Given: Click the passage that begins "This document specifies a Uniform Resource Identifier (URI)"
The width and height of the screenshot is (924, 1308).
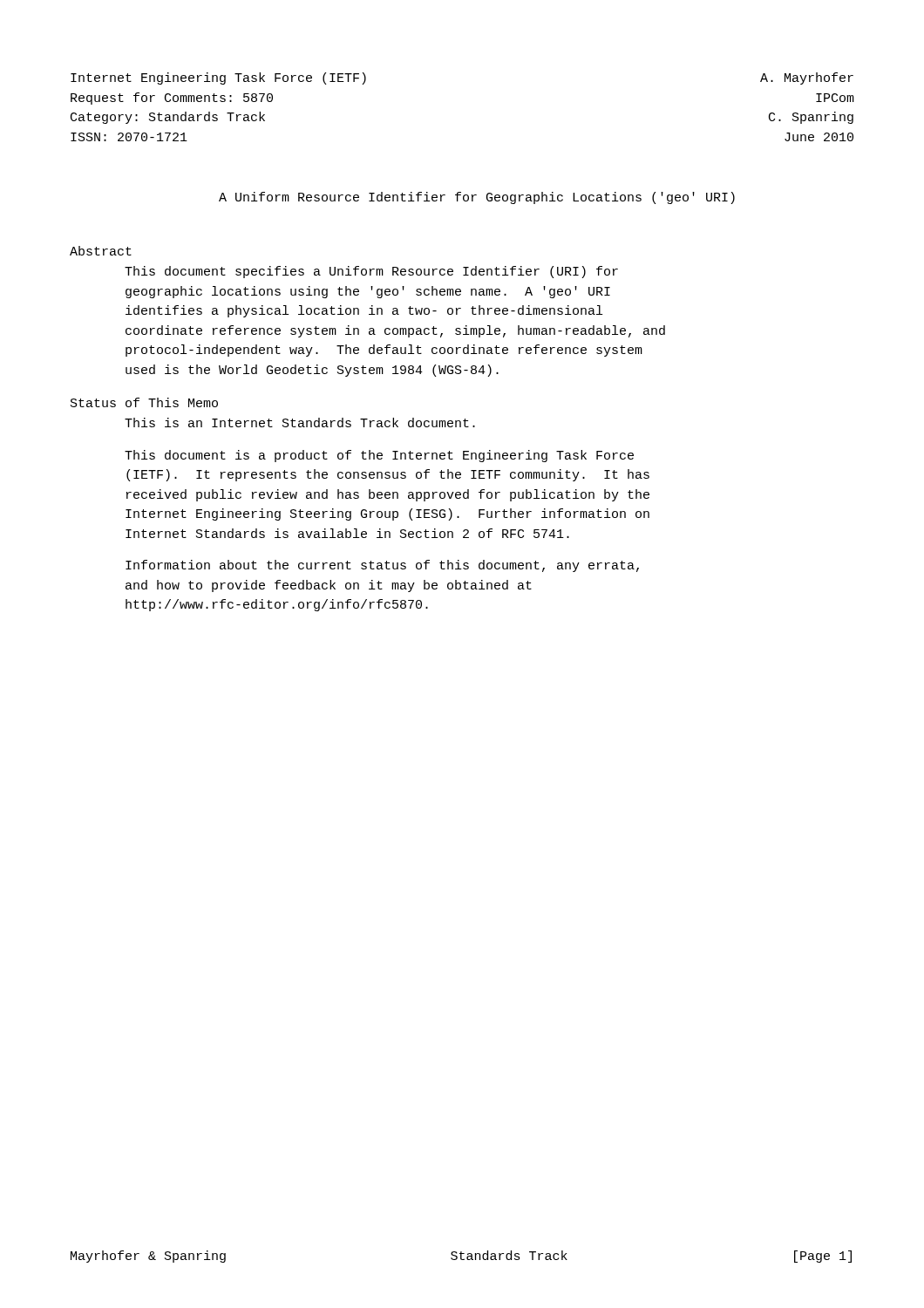Looking at the screenshot, I should 384,322.
